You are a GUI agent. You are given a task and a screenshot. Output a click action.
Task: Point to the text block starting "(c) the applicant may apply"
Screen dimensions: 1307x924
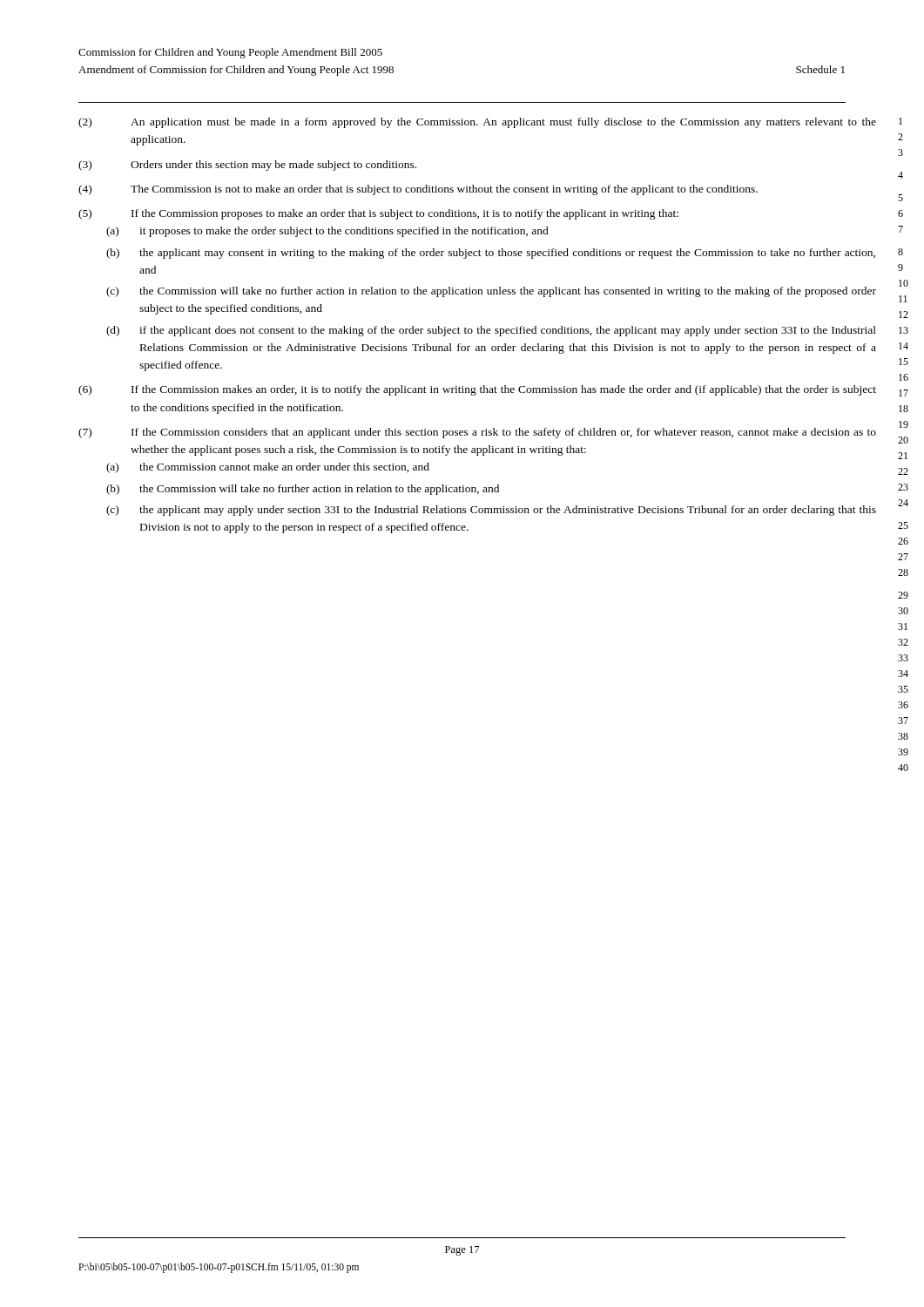pos(477,518)
